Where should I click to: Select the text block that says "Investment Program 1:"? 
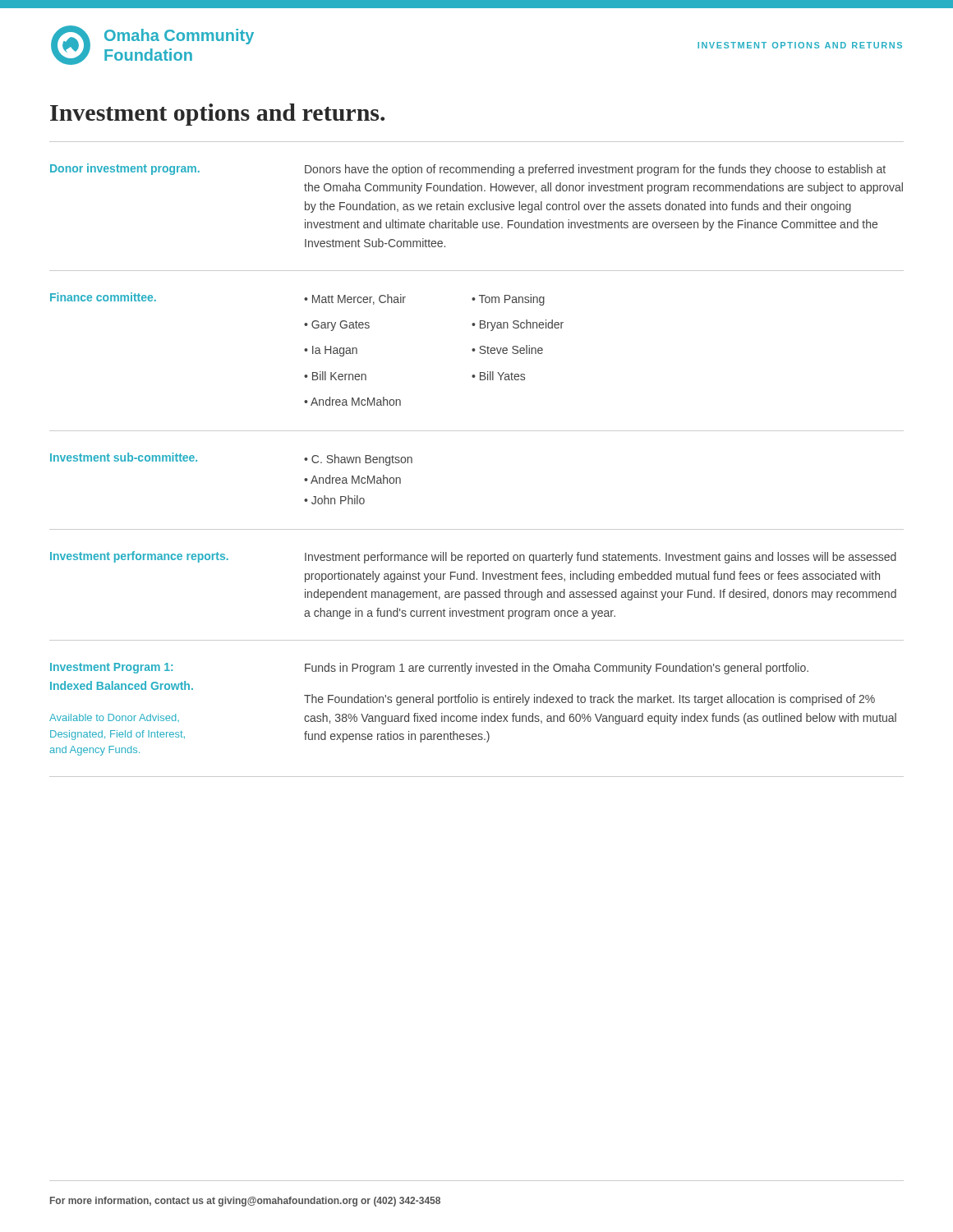click(476, 708)
